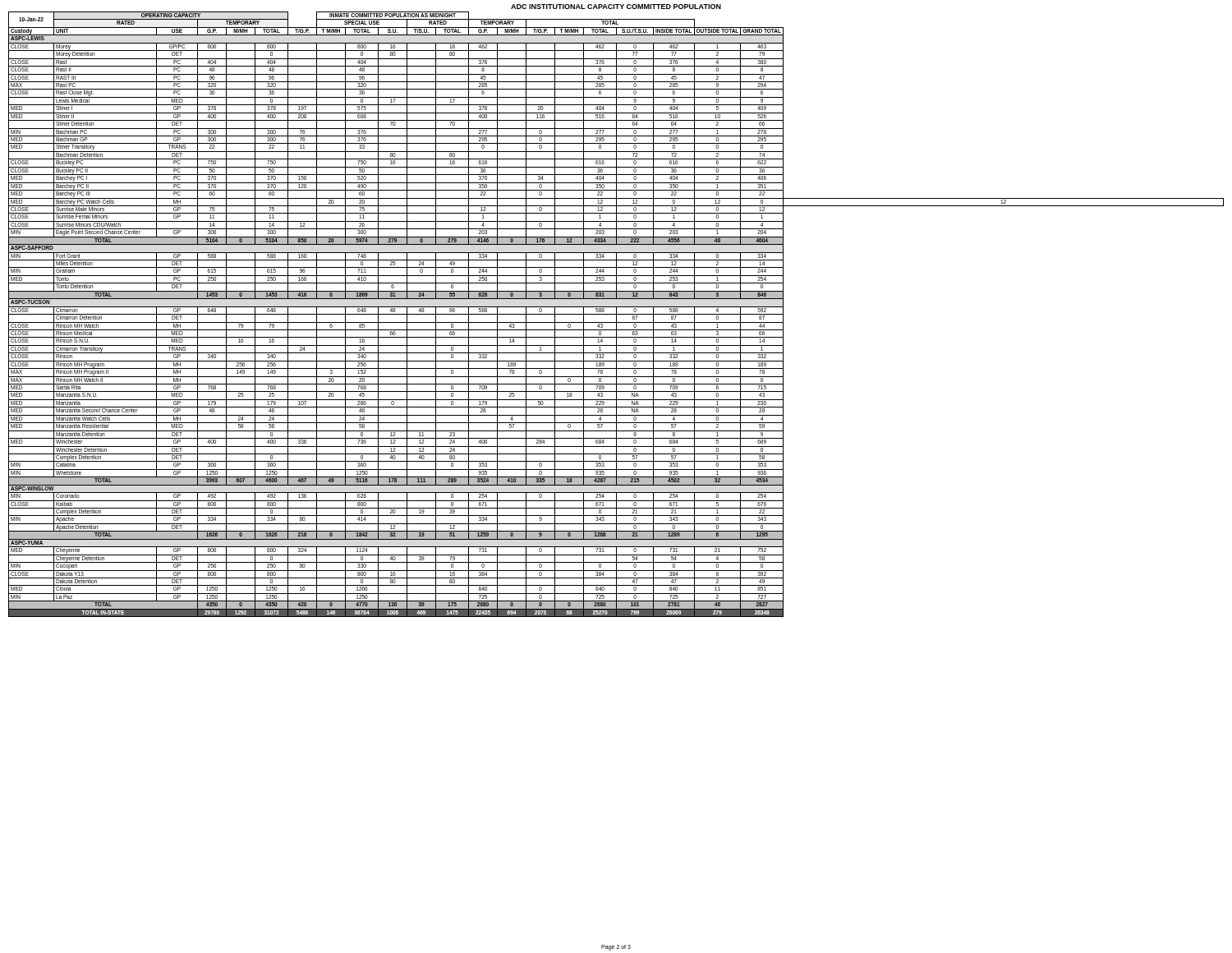The height and width of the screenshot is (953, 1232).
Task: Point to the text starting "ADC INSTITUTIONAL CAPACITY COMMITTED POPULATION"
Action: click(x=616, y=7)
